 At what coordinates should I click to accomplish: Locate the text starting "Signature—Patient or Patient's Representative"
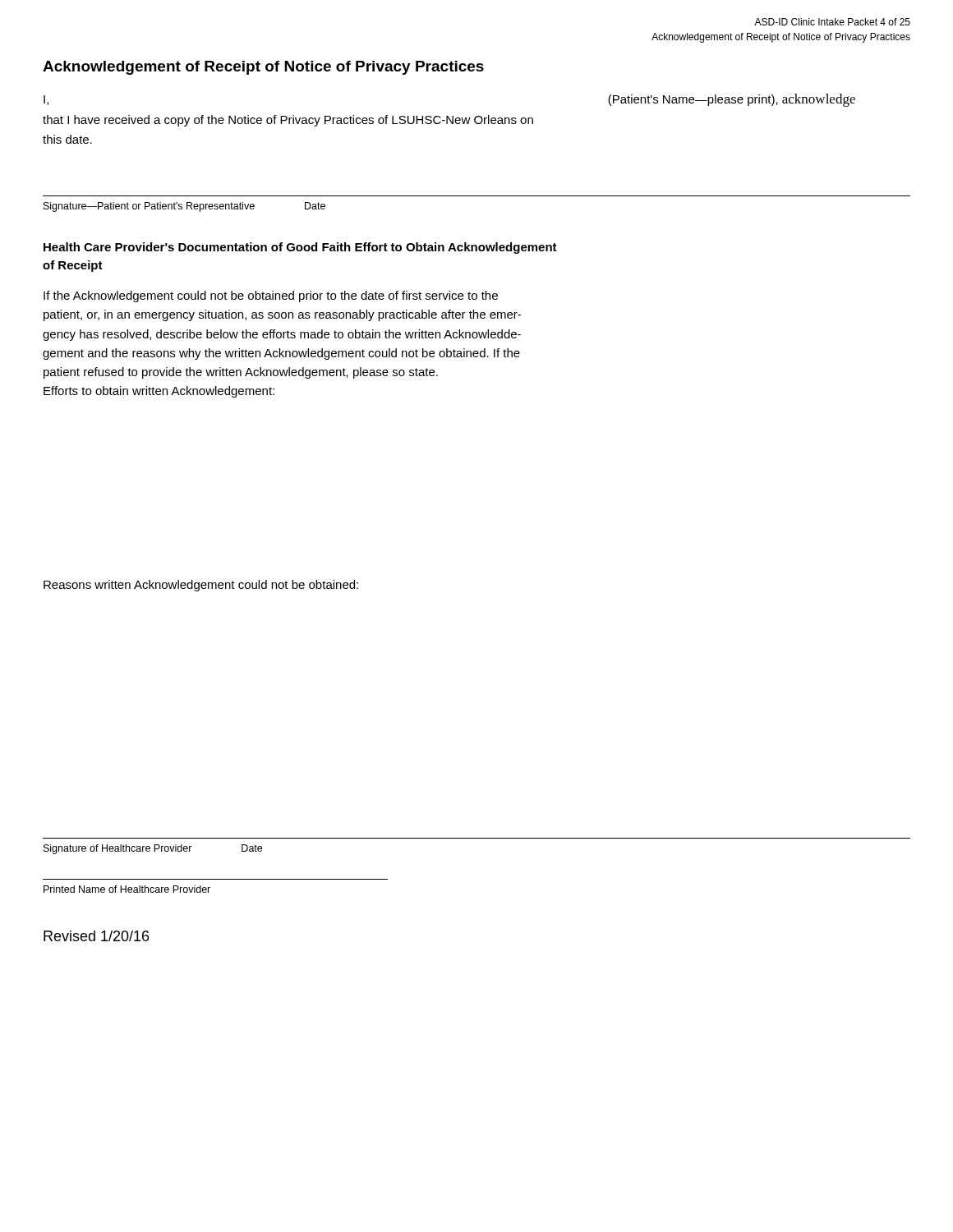click(184, 206)
